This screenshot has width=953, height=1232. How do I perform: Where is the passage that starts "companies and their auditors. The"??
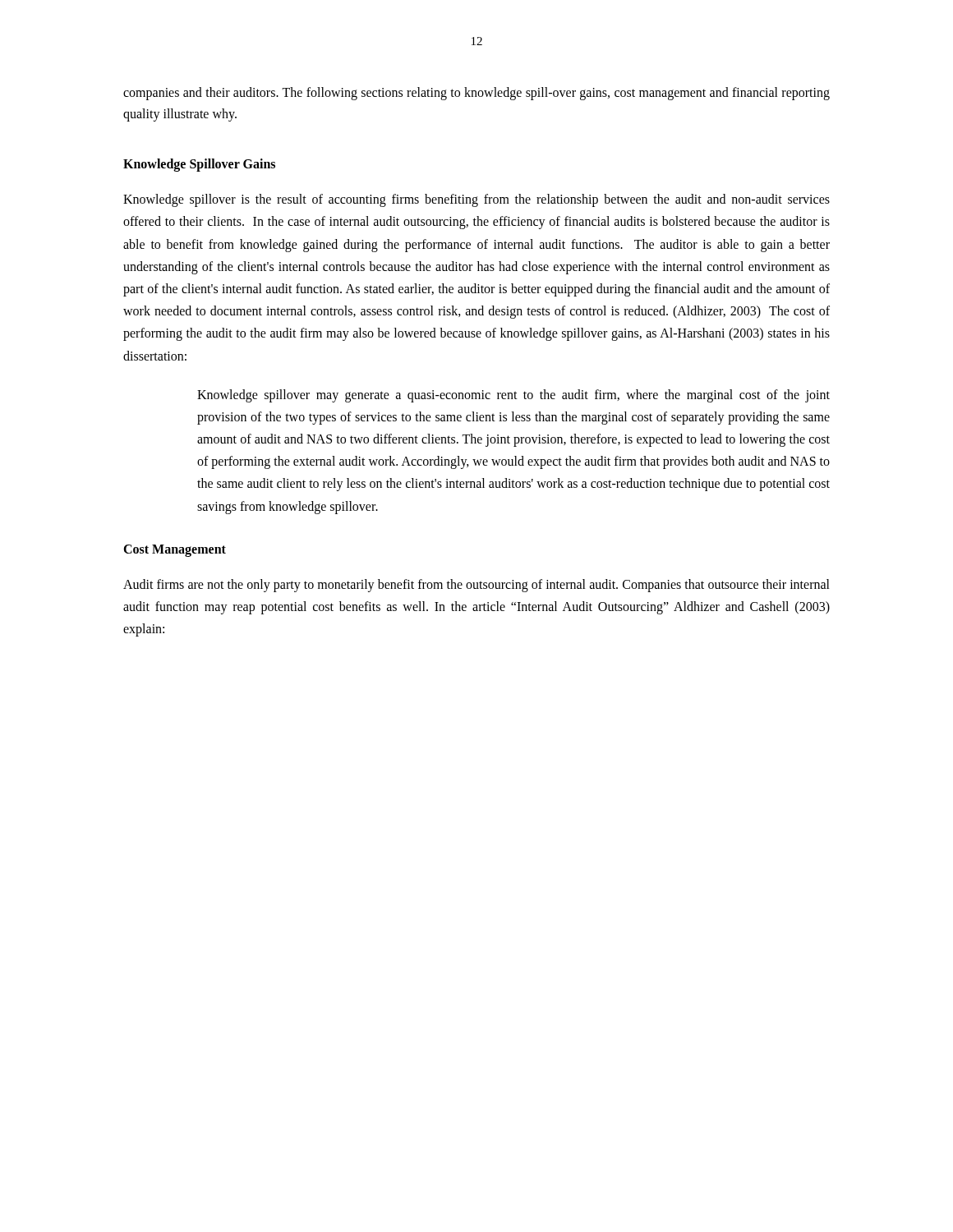point(476,103)
